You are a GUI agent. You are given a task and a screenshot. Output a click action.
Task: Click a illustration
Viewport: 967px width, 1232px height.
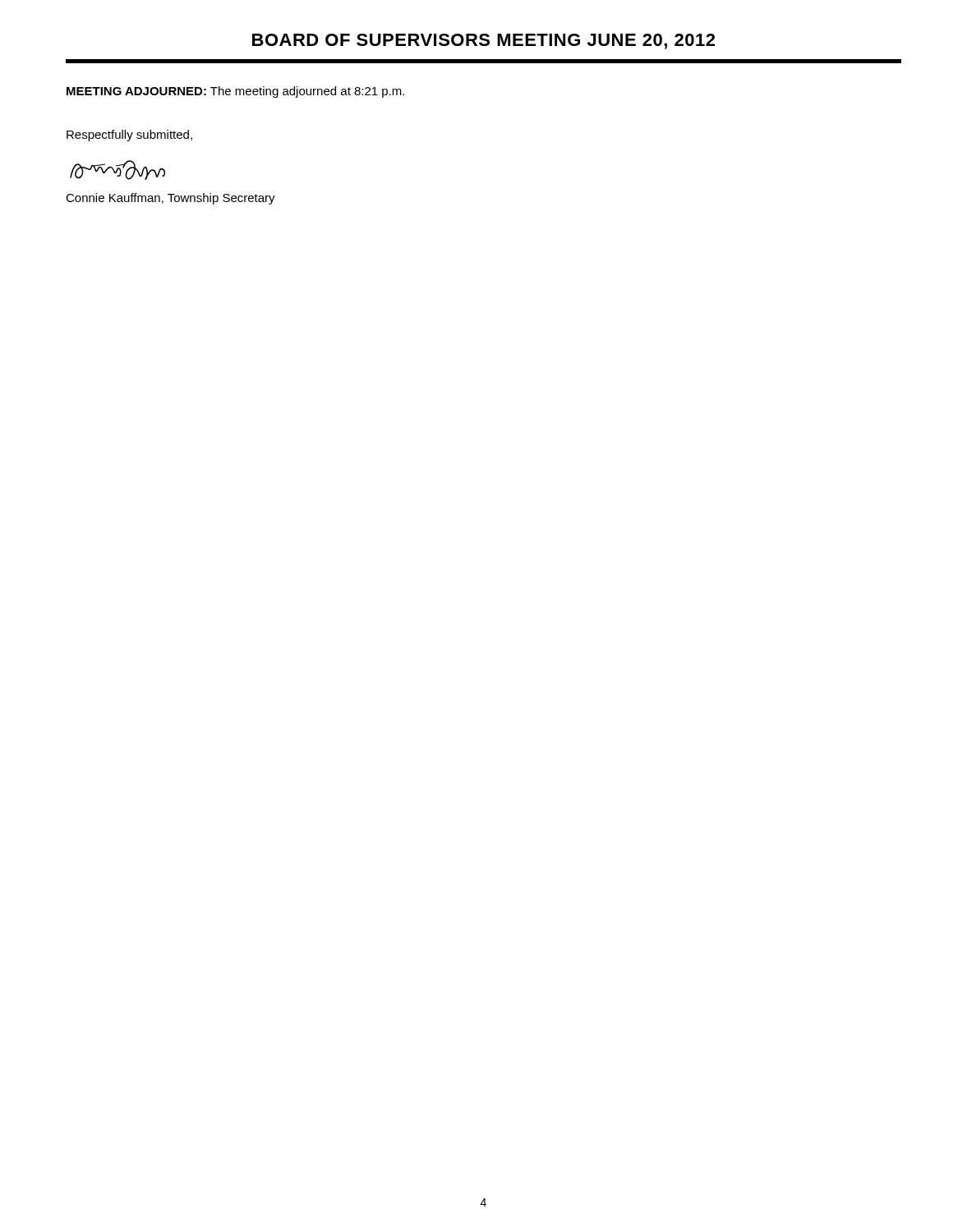(130, 169)
